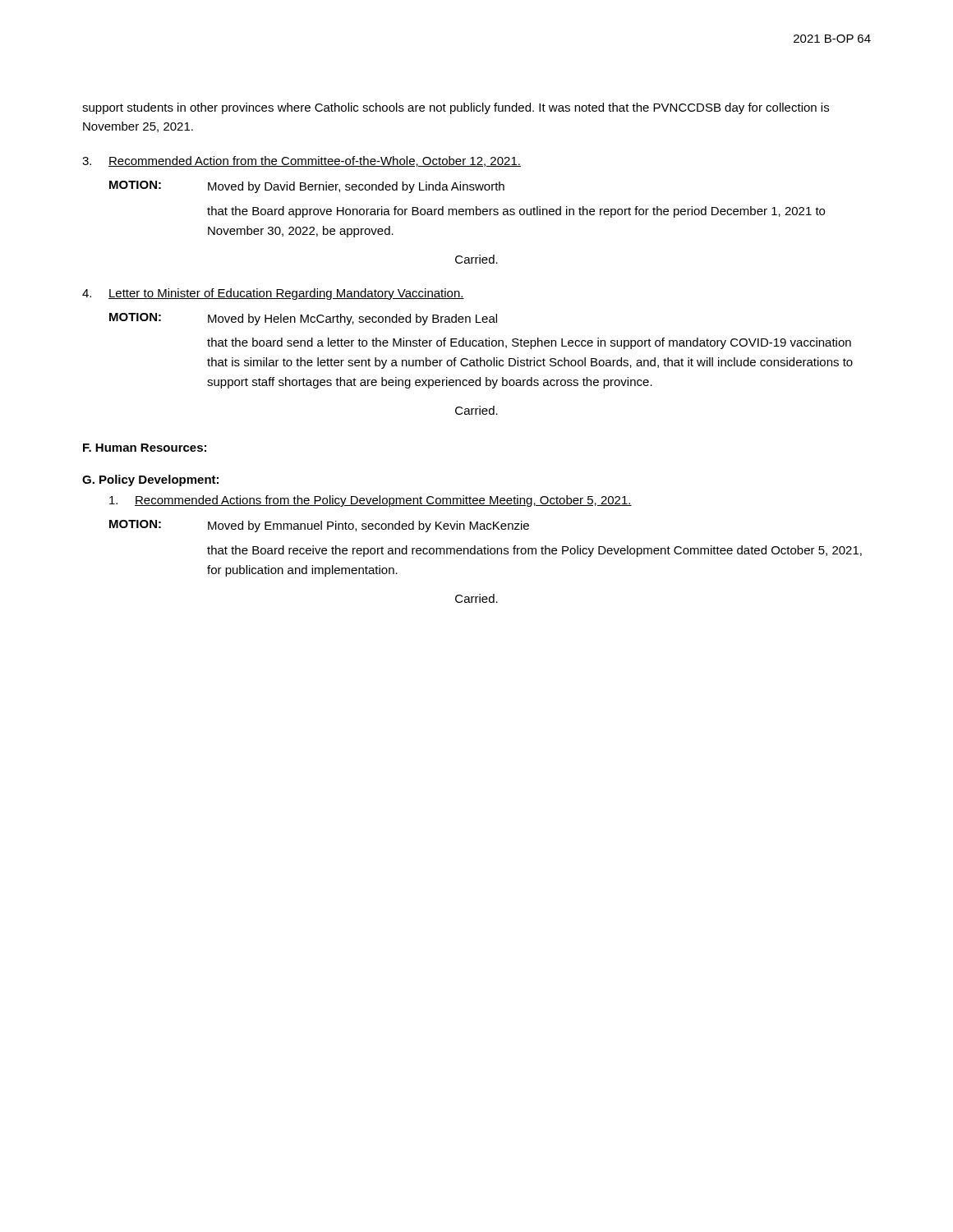
Task: Find the text block that says "MOTION: Moved by Emmanuel Pinto, seconded by Kevin"
Action: pyautogui.click(x=319, y=526)
